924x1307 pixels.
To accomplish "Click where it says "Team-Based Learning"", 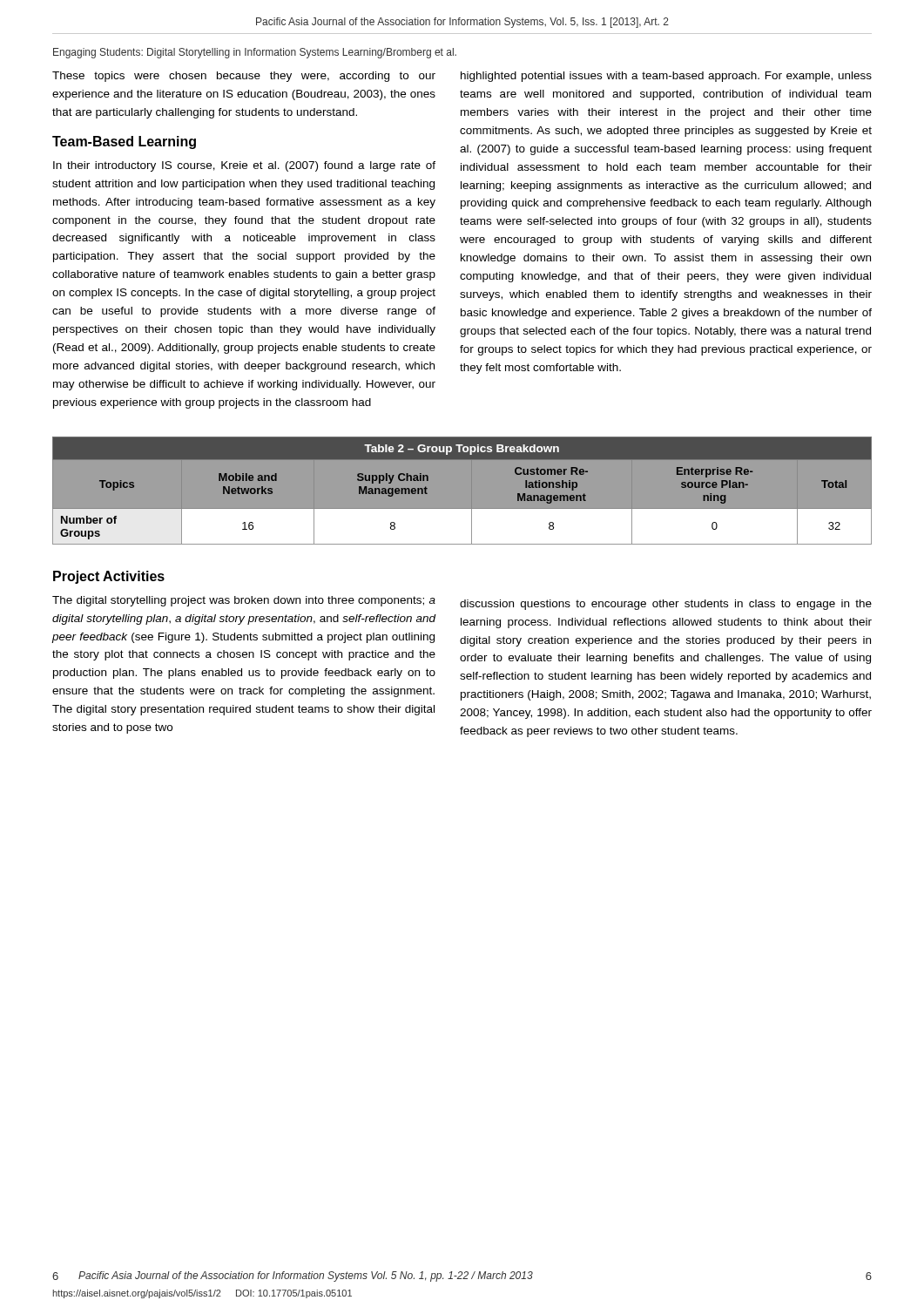I will (x=125, y=141).
